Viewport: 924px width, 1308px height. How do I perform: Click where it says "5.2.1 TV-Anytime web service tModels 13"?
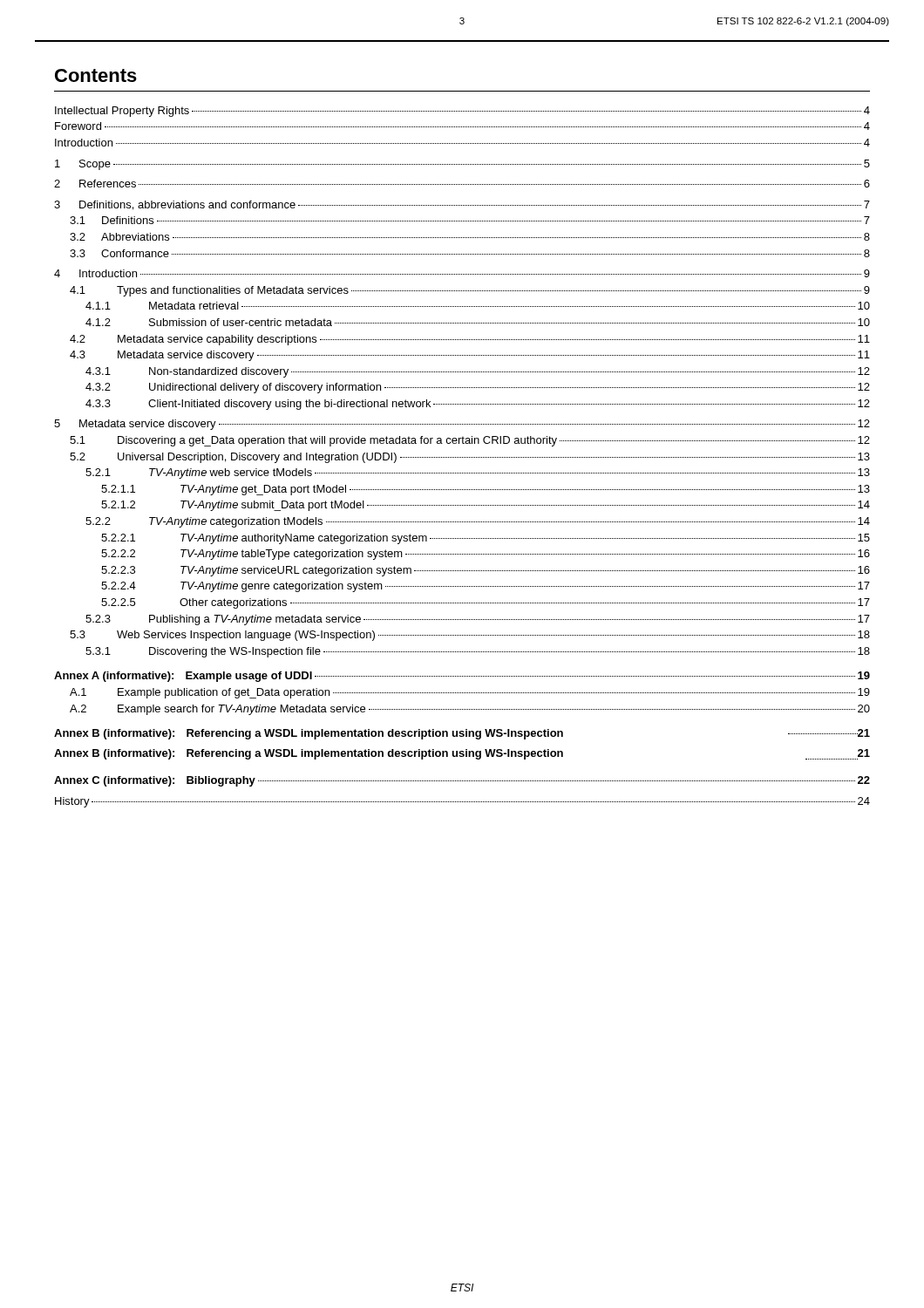pyautogui.click(x=462, y=472)
